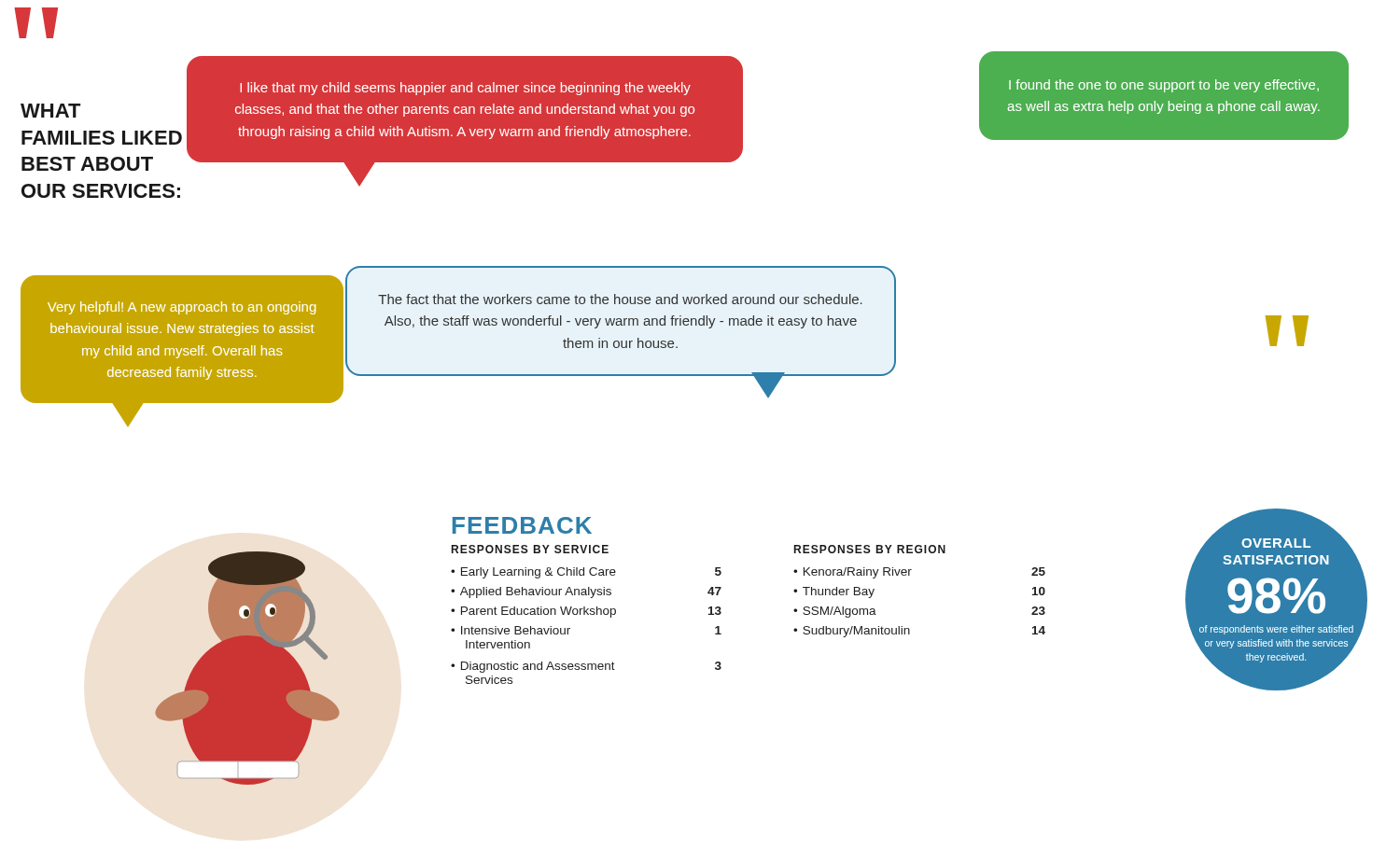The width and height of the screenshot is (1400, 850).
Task: Locate the text block with the text "The fact that the"
Action: [x=621, y=321]
